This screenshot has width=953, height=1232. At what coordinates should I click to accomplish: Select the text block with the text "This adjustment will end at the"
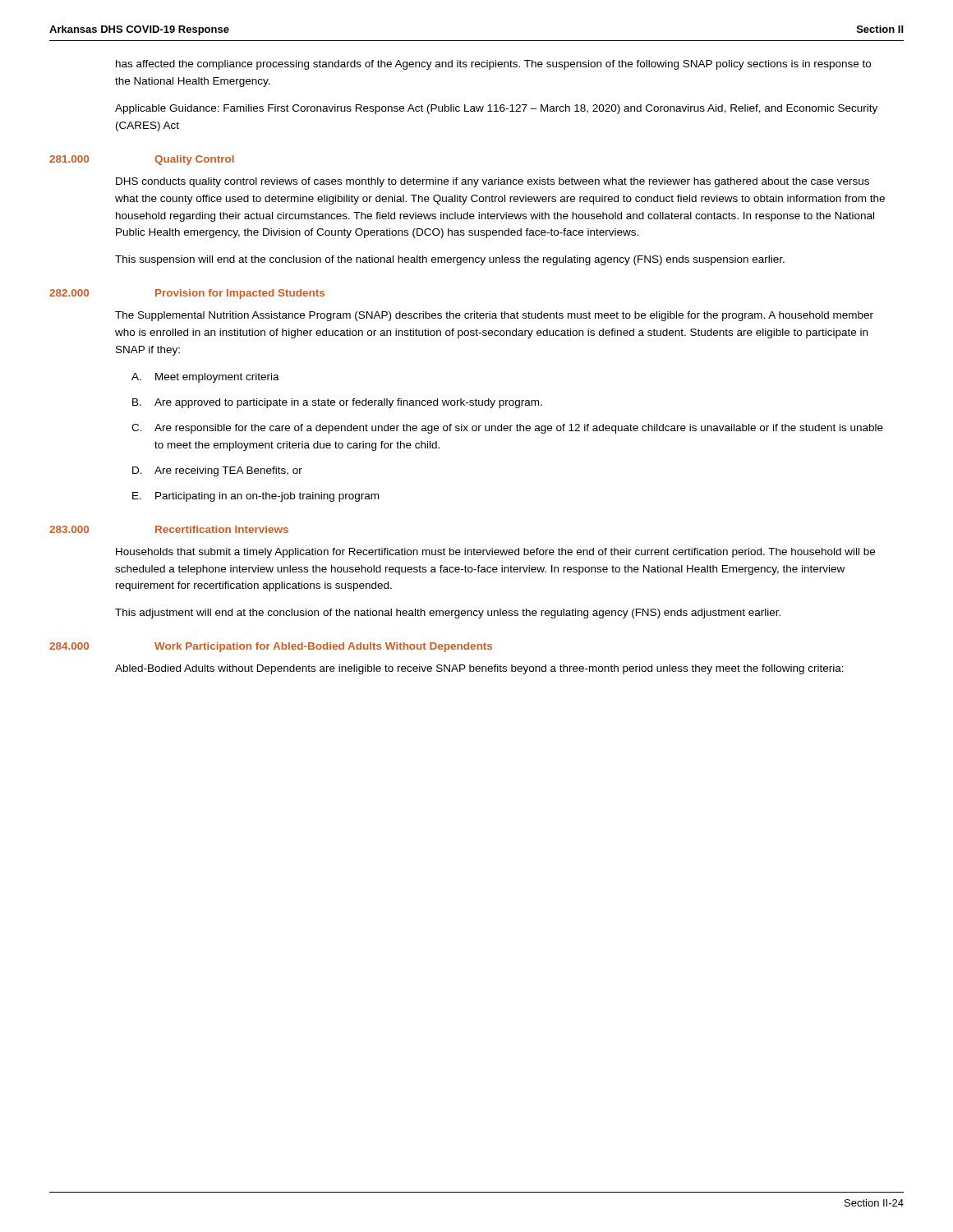pyautogui.click(x=448, y=613)
